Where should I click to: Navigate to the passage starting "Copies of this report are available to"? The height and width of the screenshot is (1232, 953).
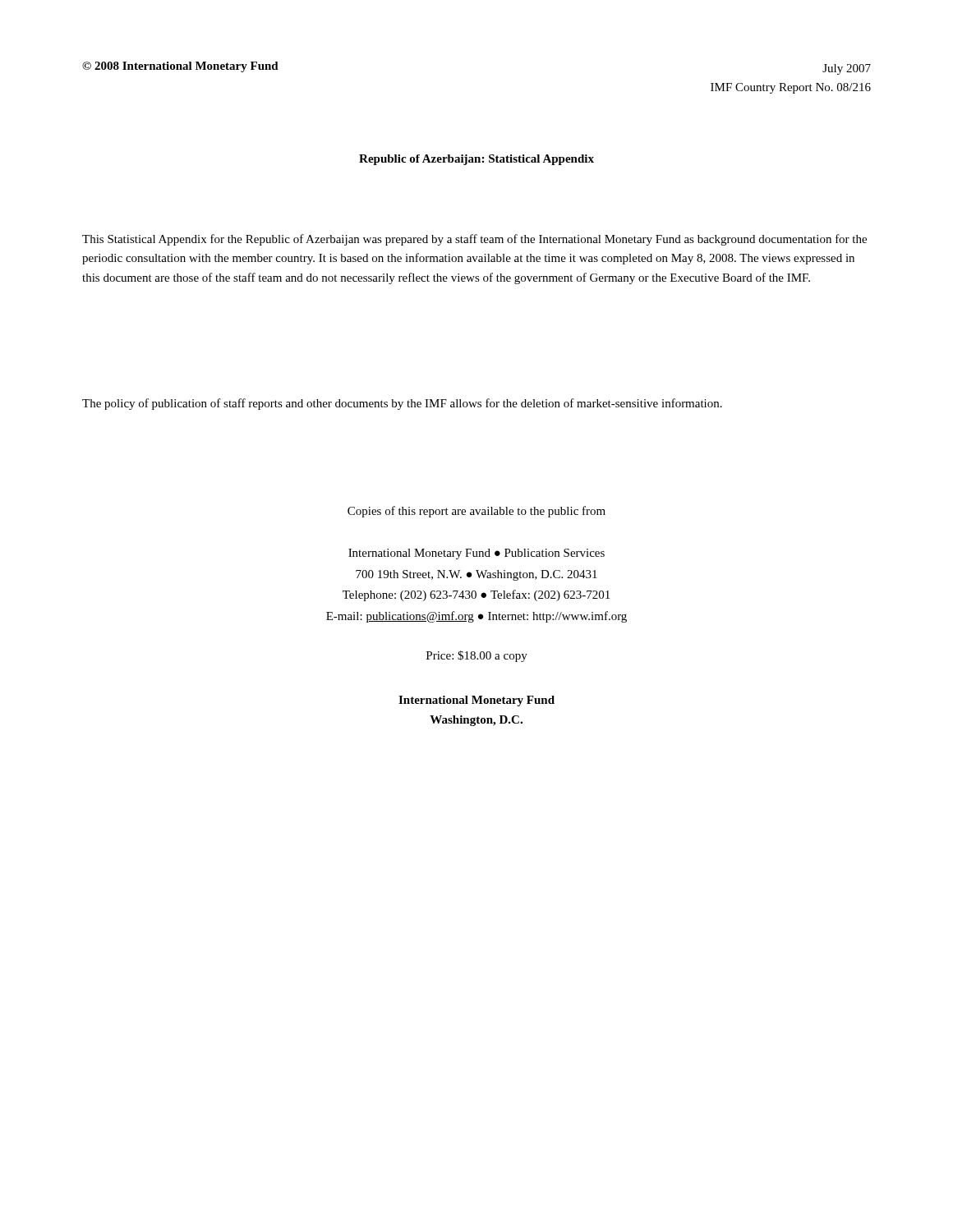pos(476,563)
